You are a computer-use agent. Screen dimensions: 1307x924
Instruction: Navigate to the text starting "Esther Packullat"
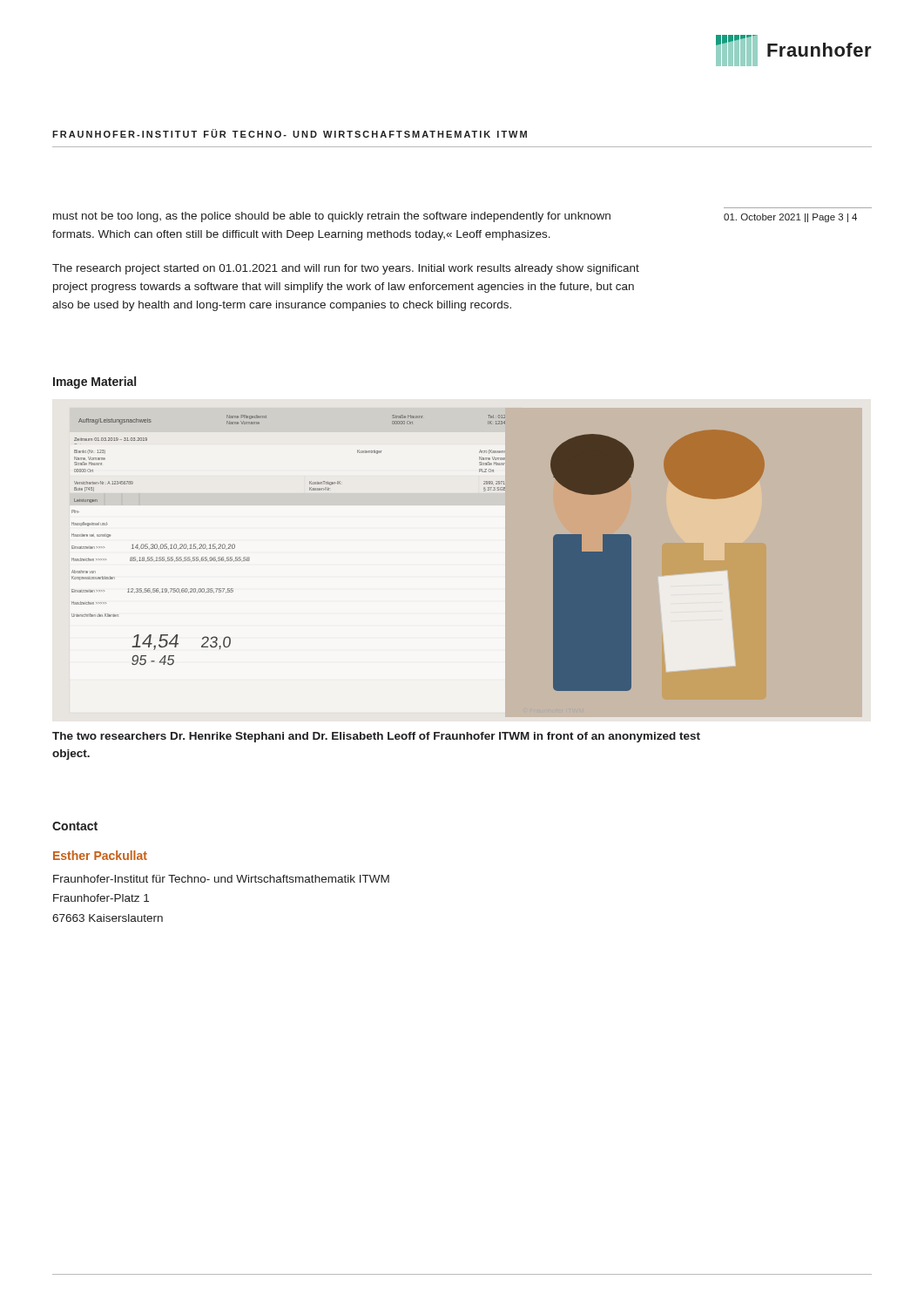click(x=100, y=856)
